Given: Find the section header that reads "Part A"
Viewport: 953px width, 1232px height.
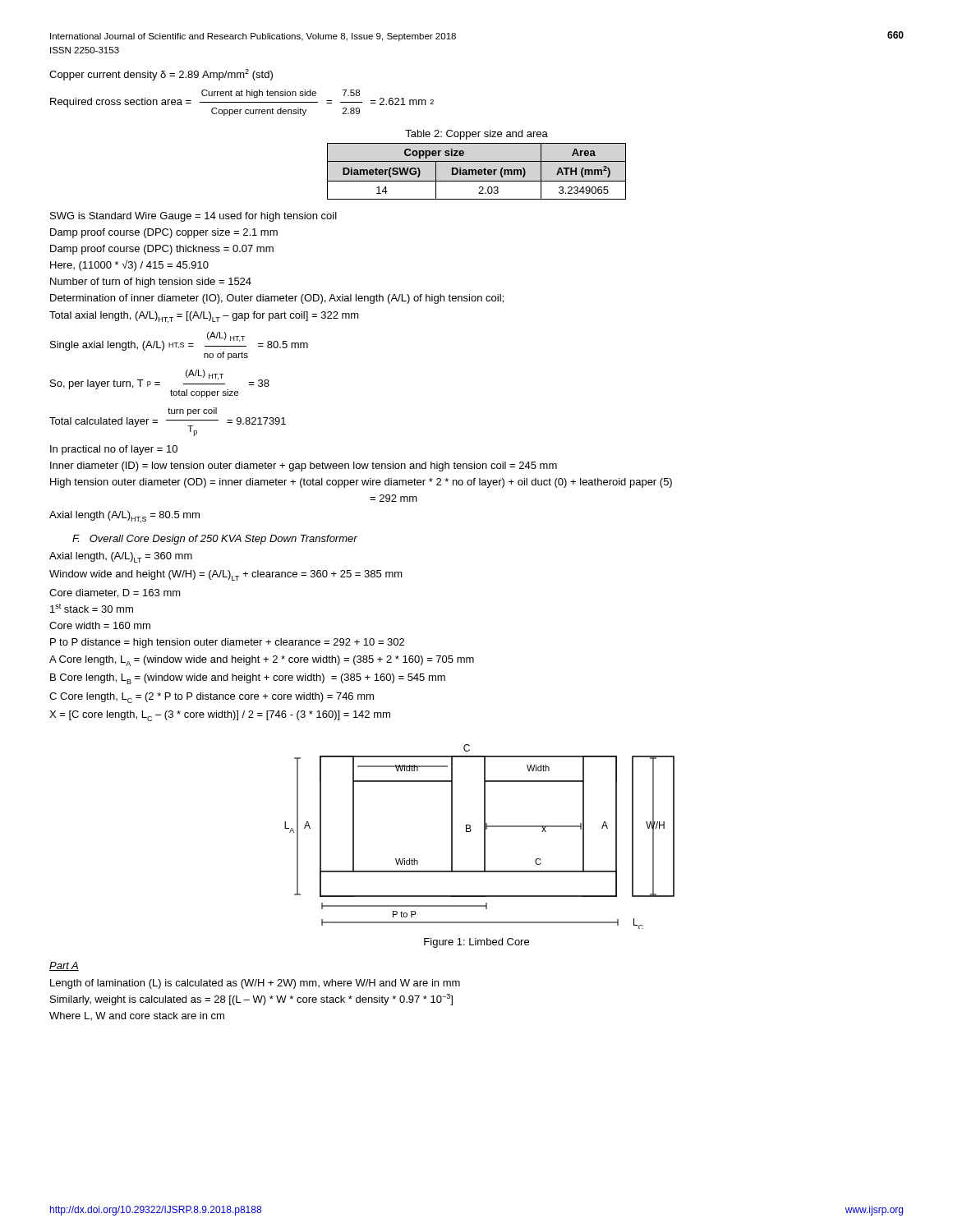Looking at the screenshot, I should (x=64, y=965).
